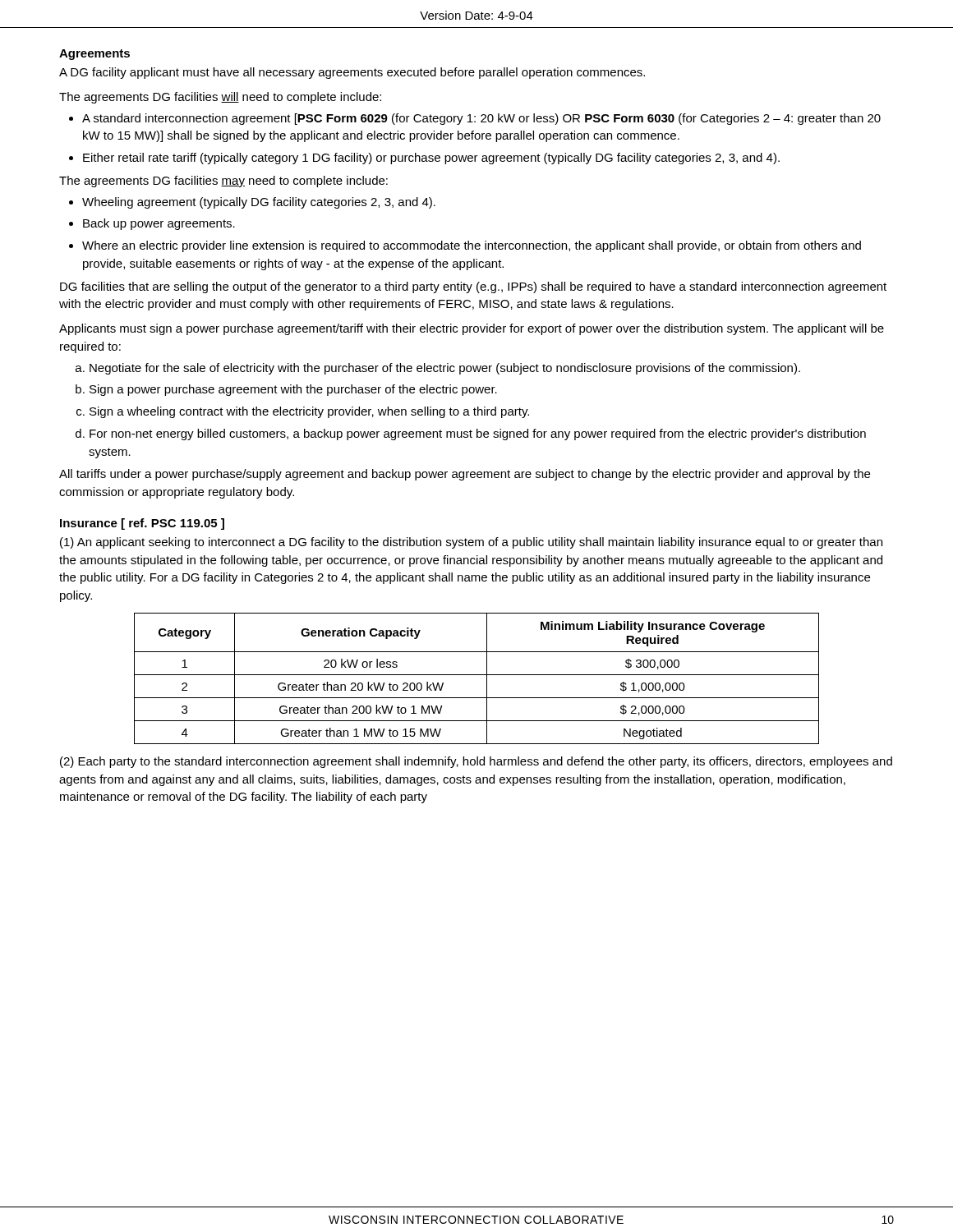Click on the list item containing "Where an electric"
Screen dimensions: 1232x953
(472, 254)
